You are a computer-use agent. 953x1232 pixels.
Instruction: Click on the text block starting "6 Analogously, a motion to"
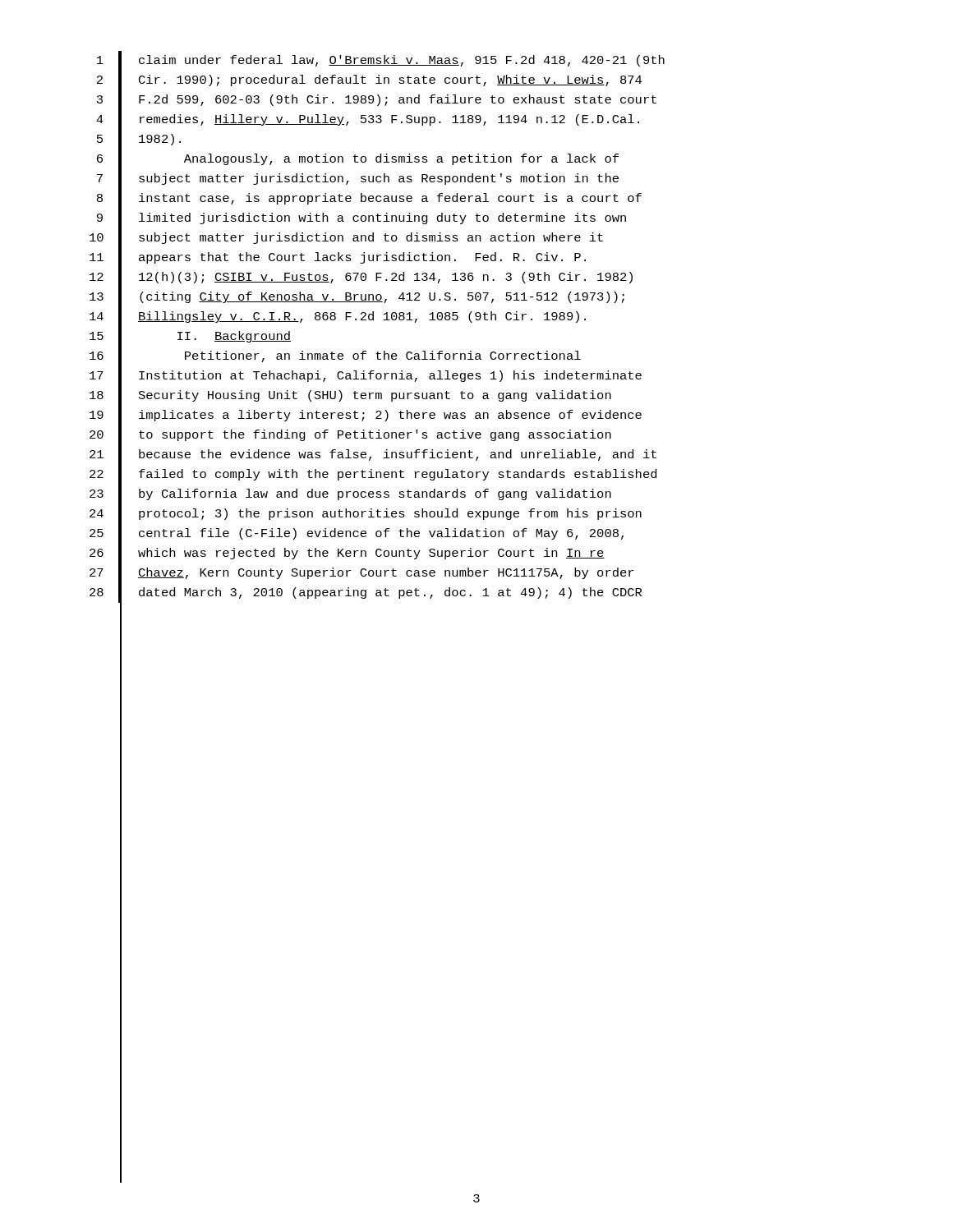click(490, 238)
